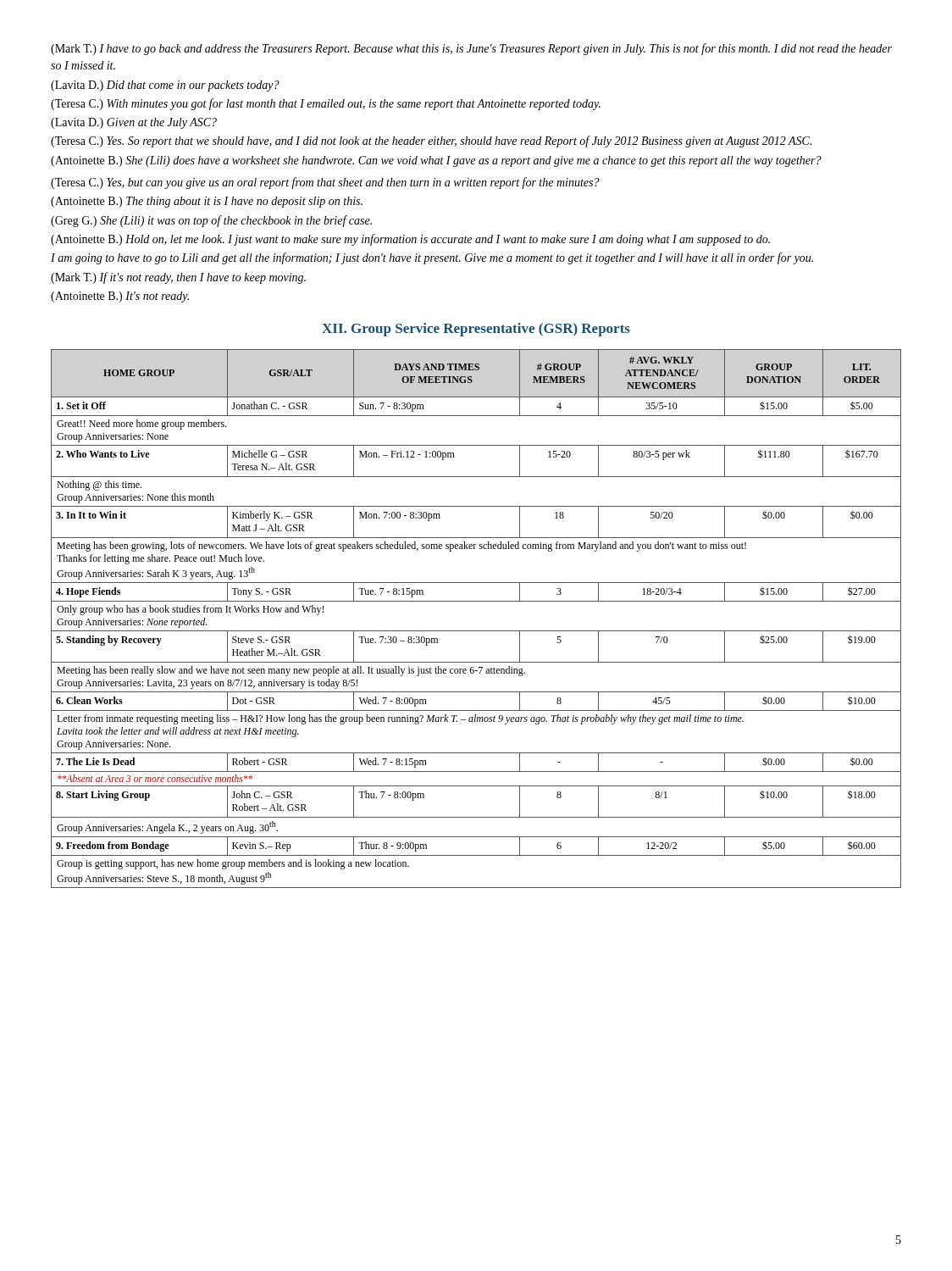The image size is (952, 1271).
Task: Find the block on this page that starts "(Mark T.) I have to go"
Action: click(476, 105)
